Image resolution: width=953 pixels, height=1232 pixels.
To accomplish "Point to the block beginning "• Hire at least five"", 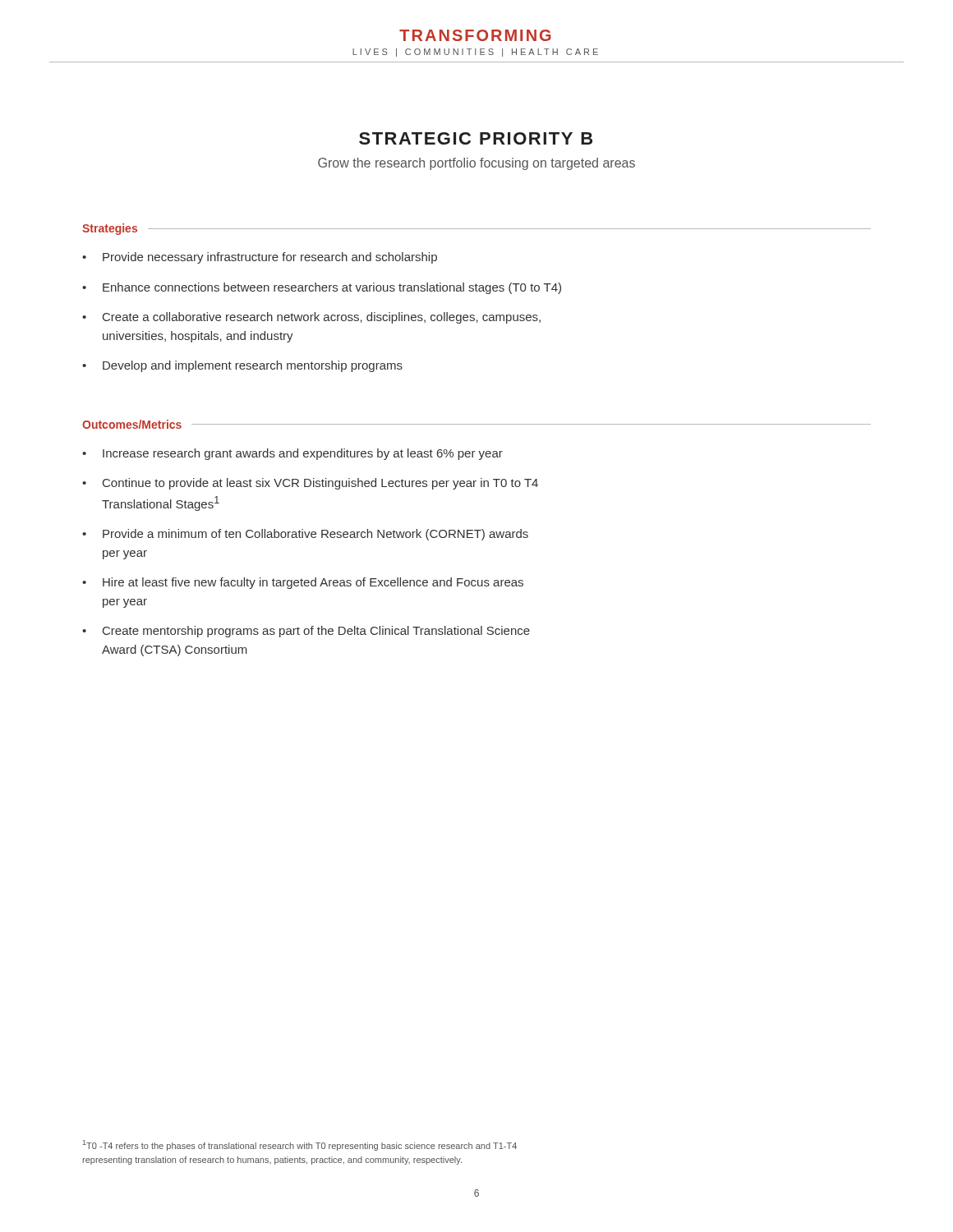I will click(x=476, y=592).
